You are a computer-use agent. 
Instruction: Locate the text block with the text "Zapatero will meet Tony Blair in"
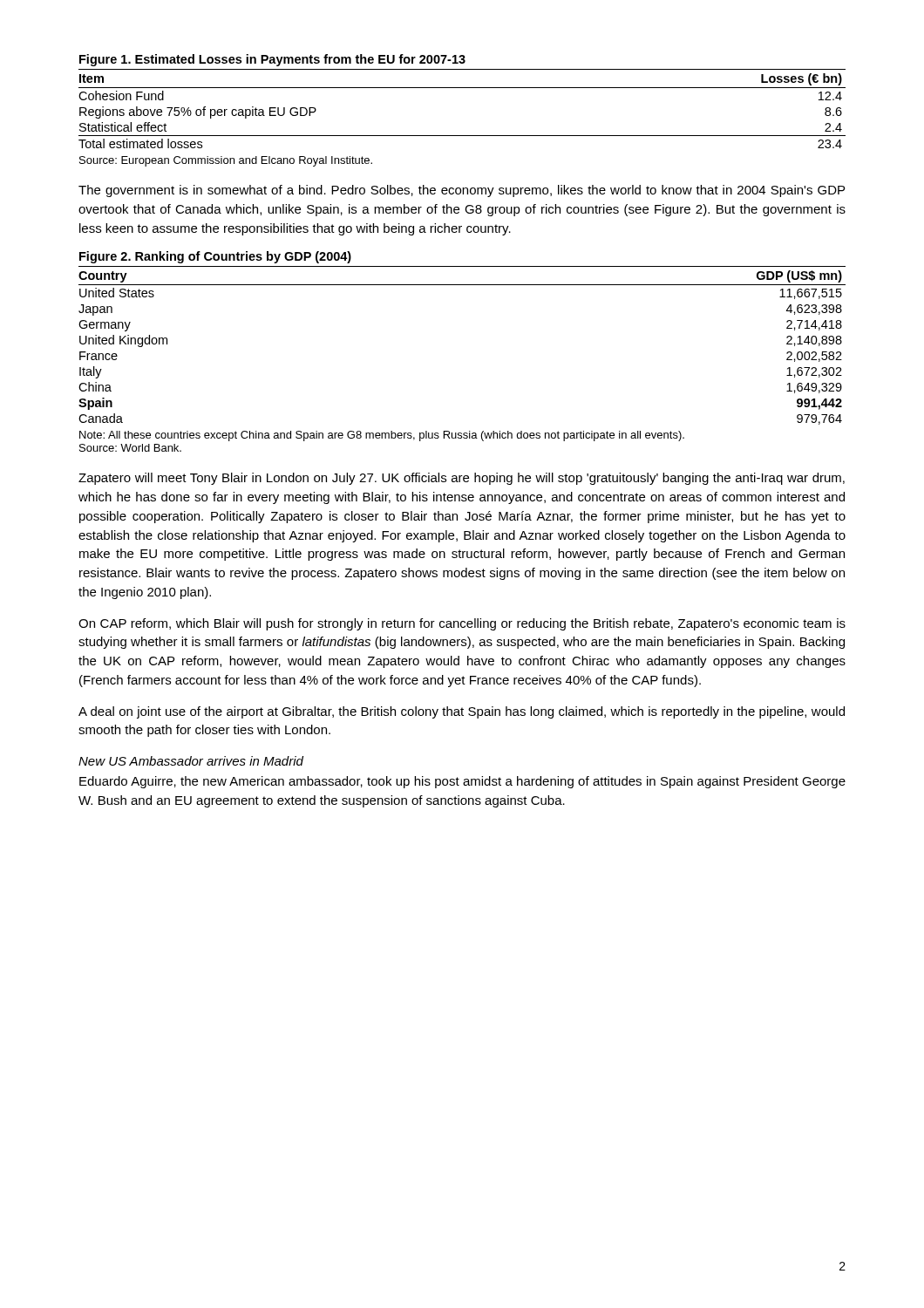pyautogui.click(x=462, y=535)
